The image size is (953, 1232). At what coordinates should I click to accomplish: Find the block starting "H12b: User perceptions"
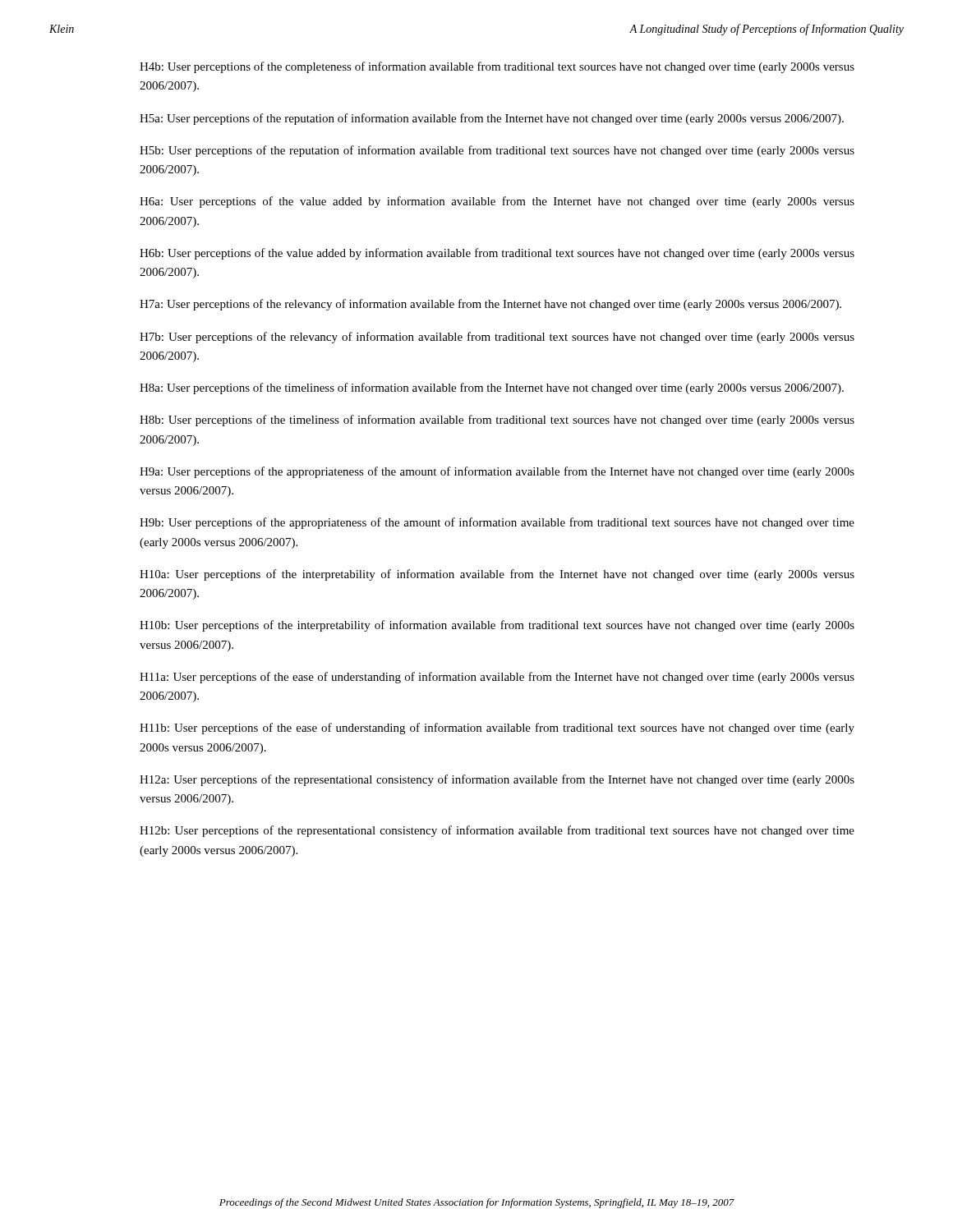click(x=497, y=840)
